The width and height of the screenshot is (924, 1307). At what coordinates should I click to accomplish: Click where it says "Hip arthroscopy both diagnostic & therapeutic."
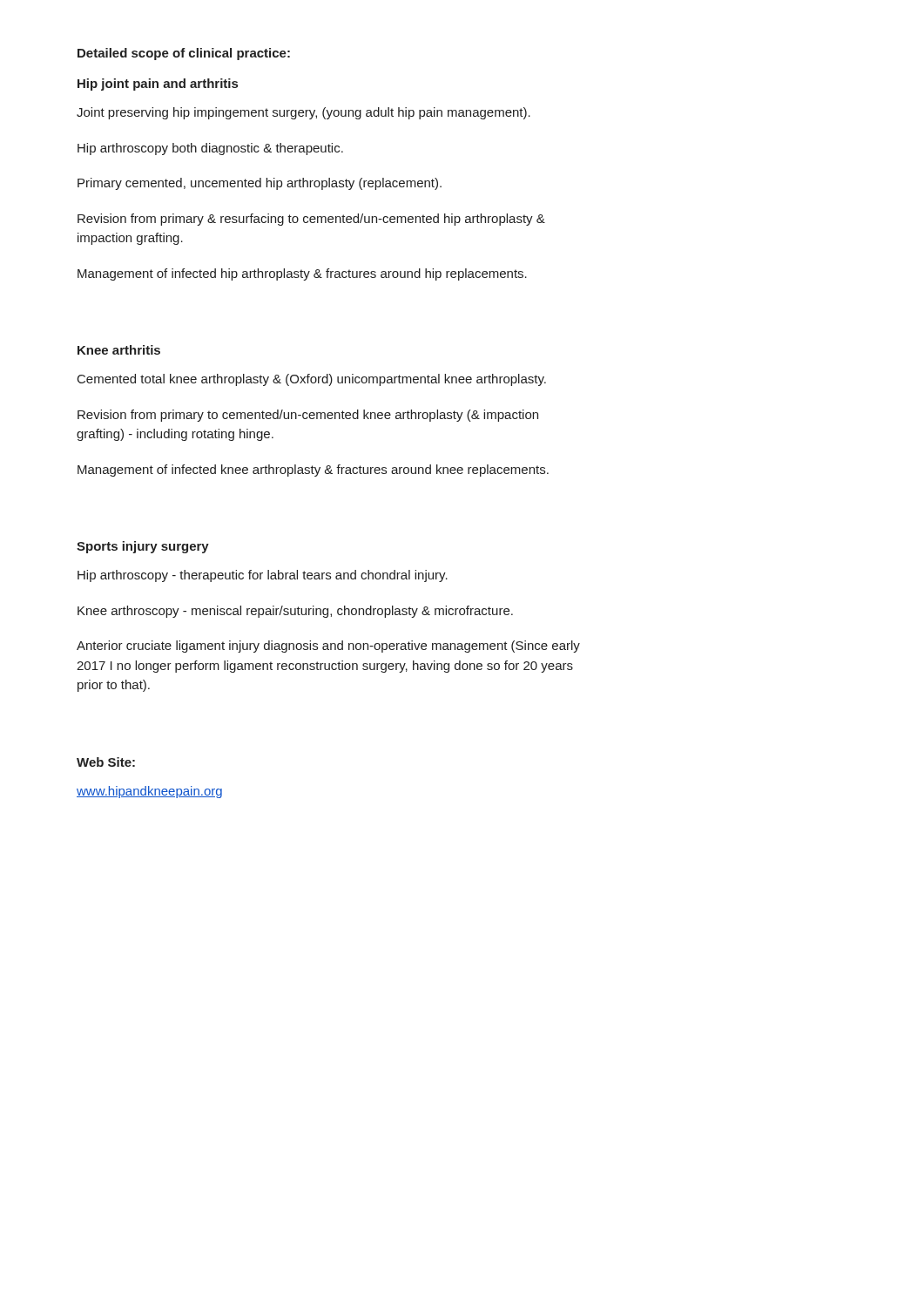coord(210,147)
